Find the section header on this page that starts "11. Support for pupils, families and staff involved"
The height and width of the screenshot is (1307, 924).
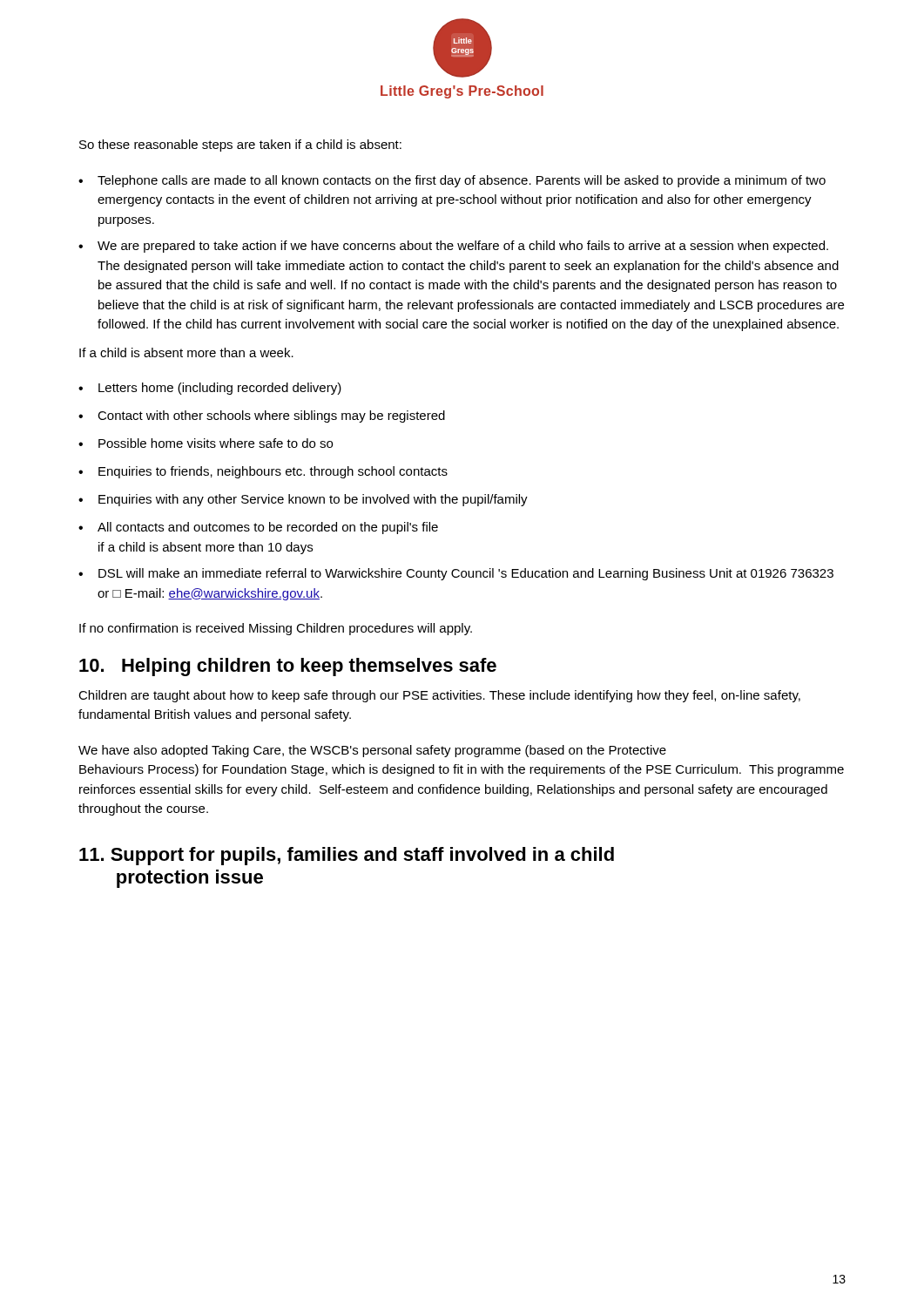click(x=347, y=865)
